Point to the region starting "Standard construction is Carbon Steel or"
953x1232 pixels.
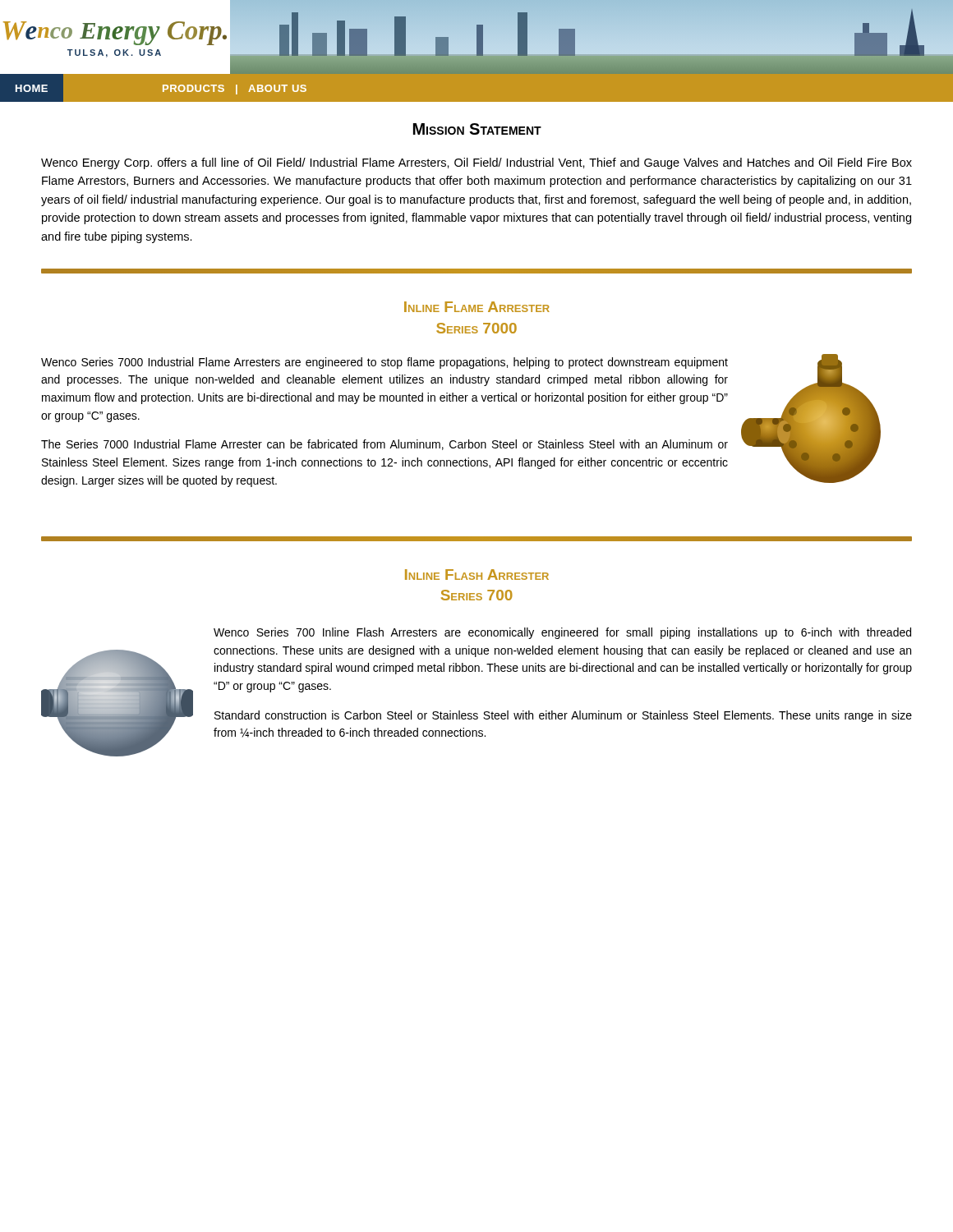pos(563,724)
